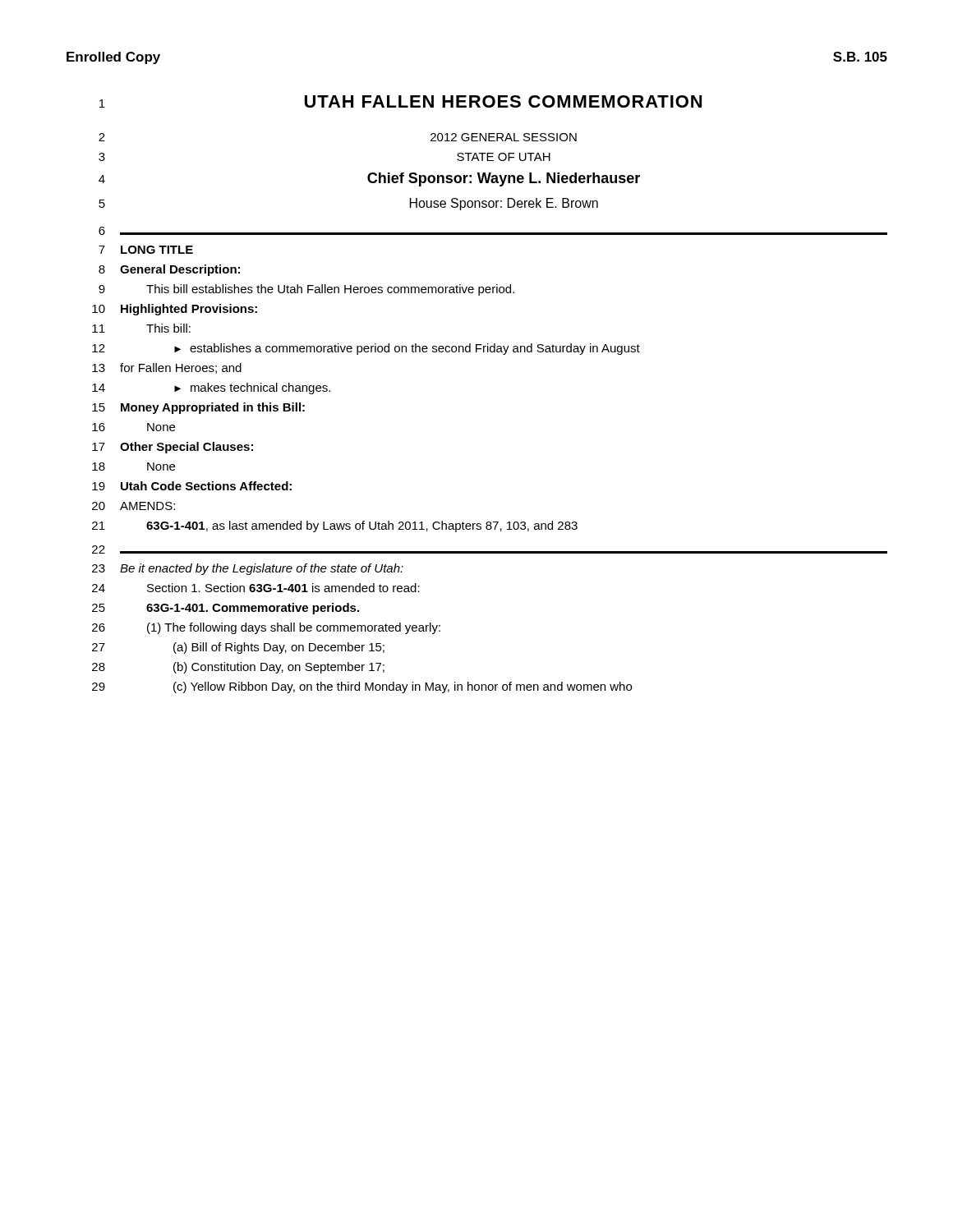
Task: Find the block on this page that starts "63G-1-401, as last amended by Laws of"
Action: tap(362, 525)
